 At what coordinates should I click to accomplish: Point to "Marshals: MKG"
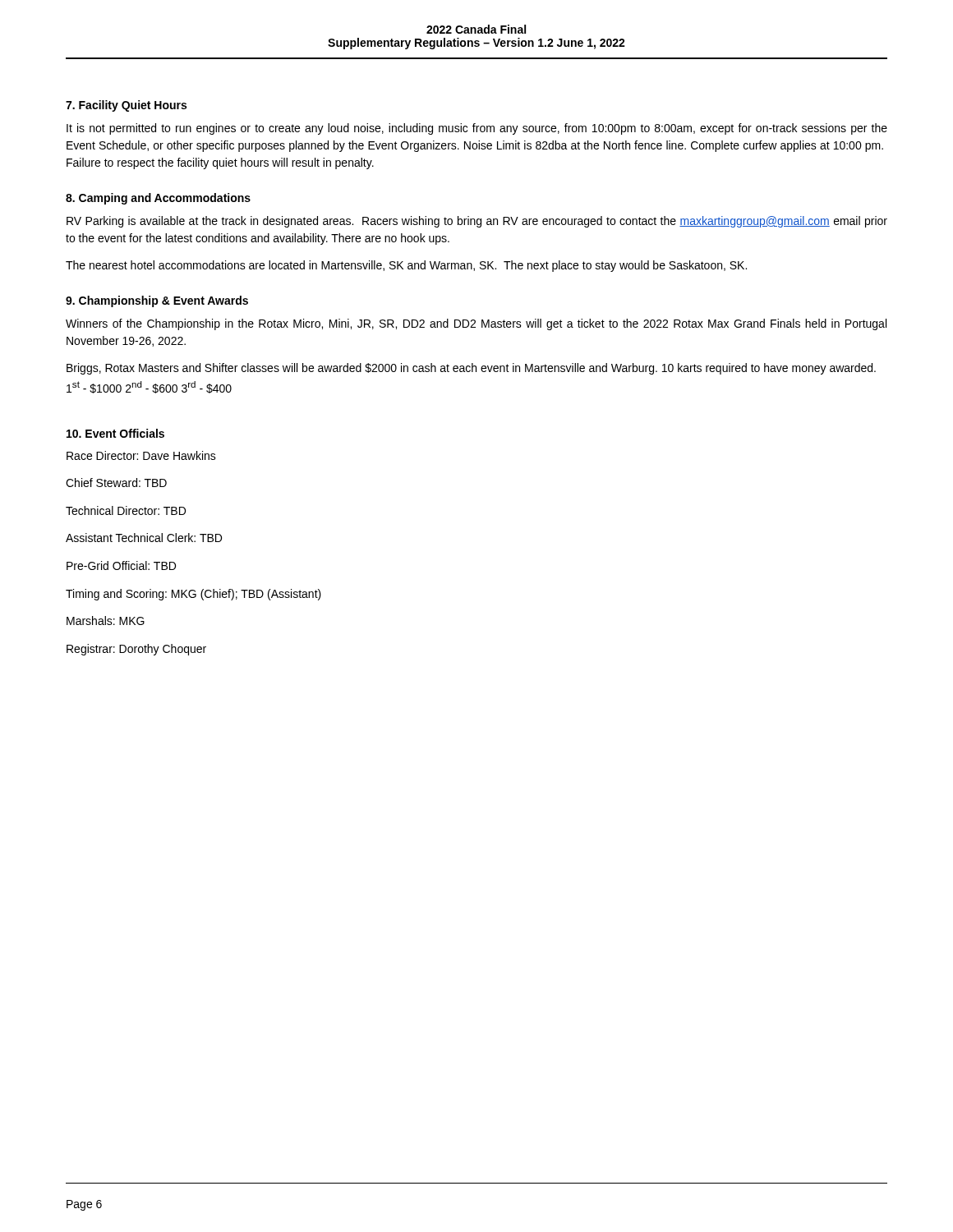coord(105,621)
